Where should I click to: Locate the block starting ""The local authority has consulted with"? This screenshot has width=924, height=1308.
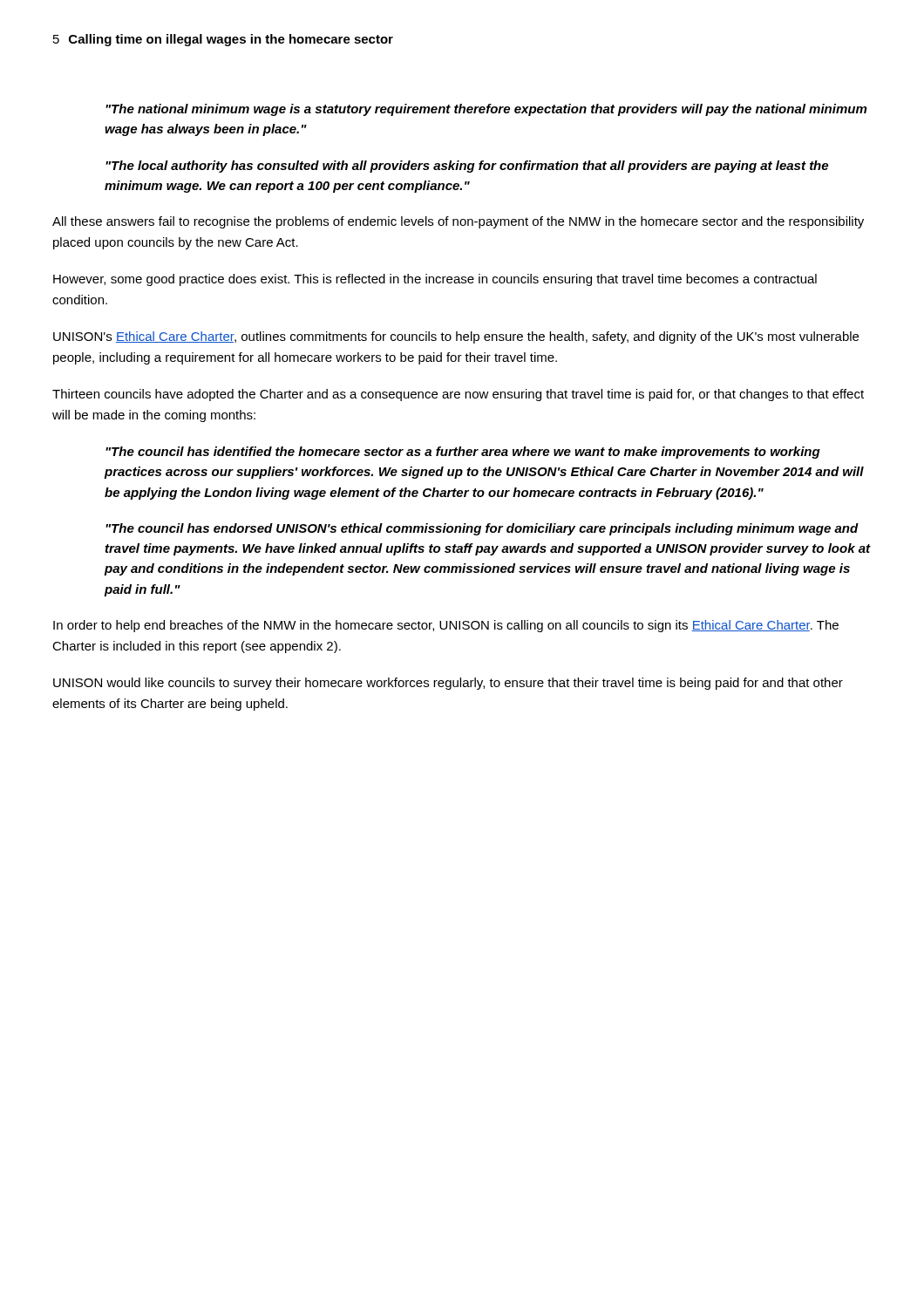click(x=467, y=175)
